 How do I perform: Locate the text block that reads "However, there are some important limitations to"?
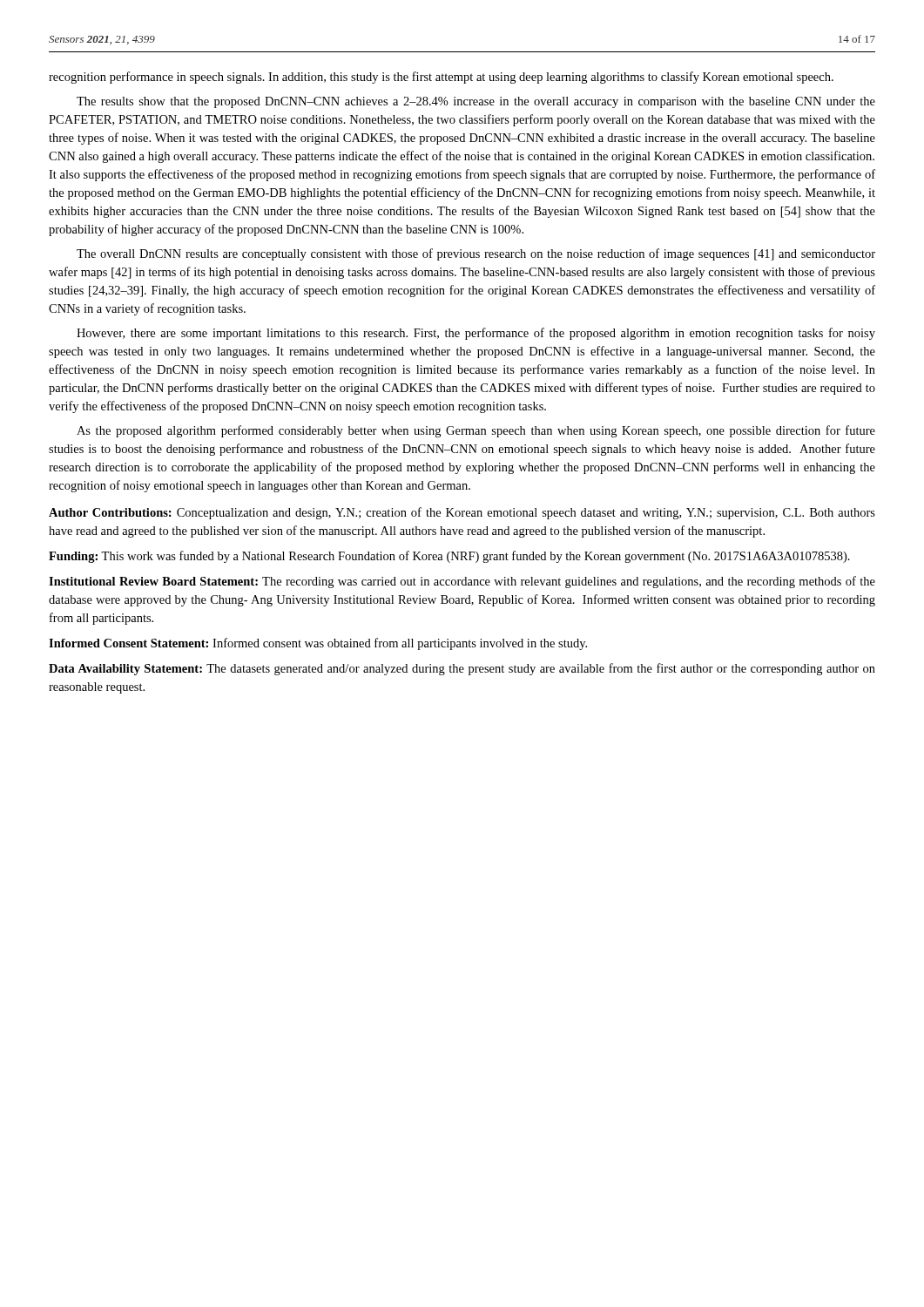point(462,370)
